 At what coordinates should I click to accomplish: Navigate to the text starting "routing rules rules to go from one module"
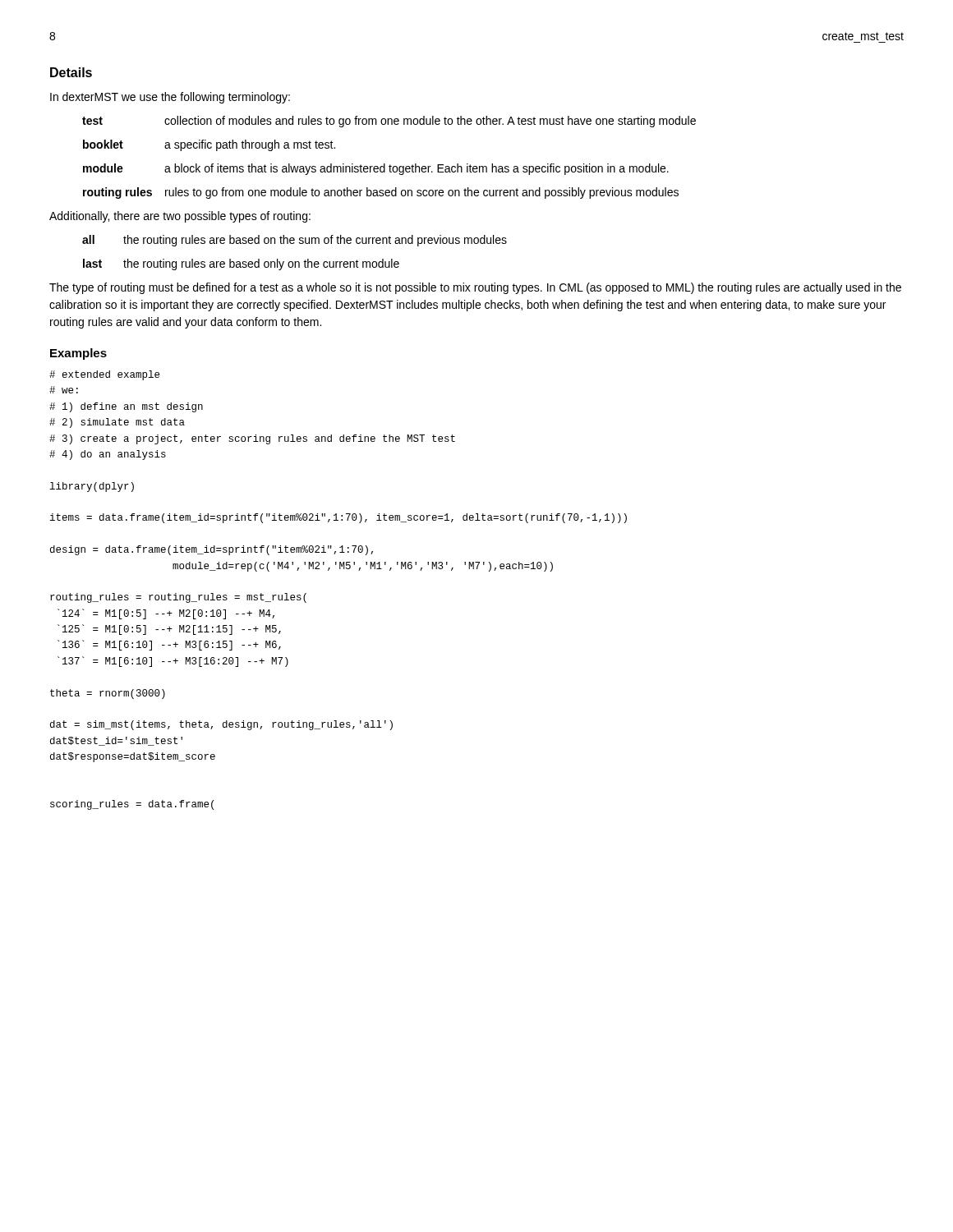point(493,193)
